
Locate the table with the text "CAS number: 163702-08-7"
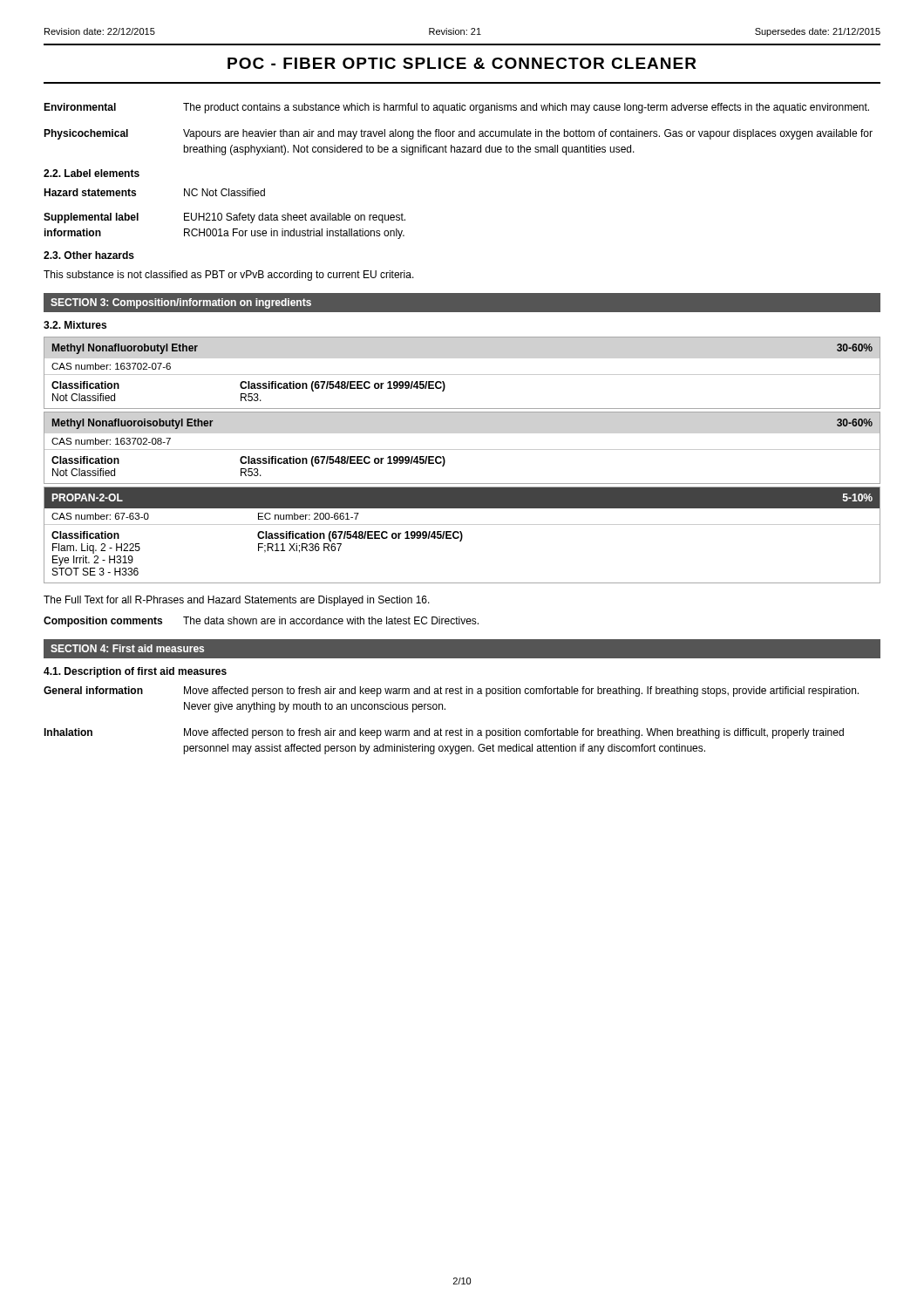[462, 448]
